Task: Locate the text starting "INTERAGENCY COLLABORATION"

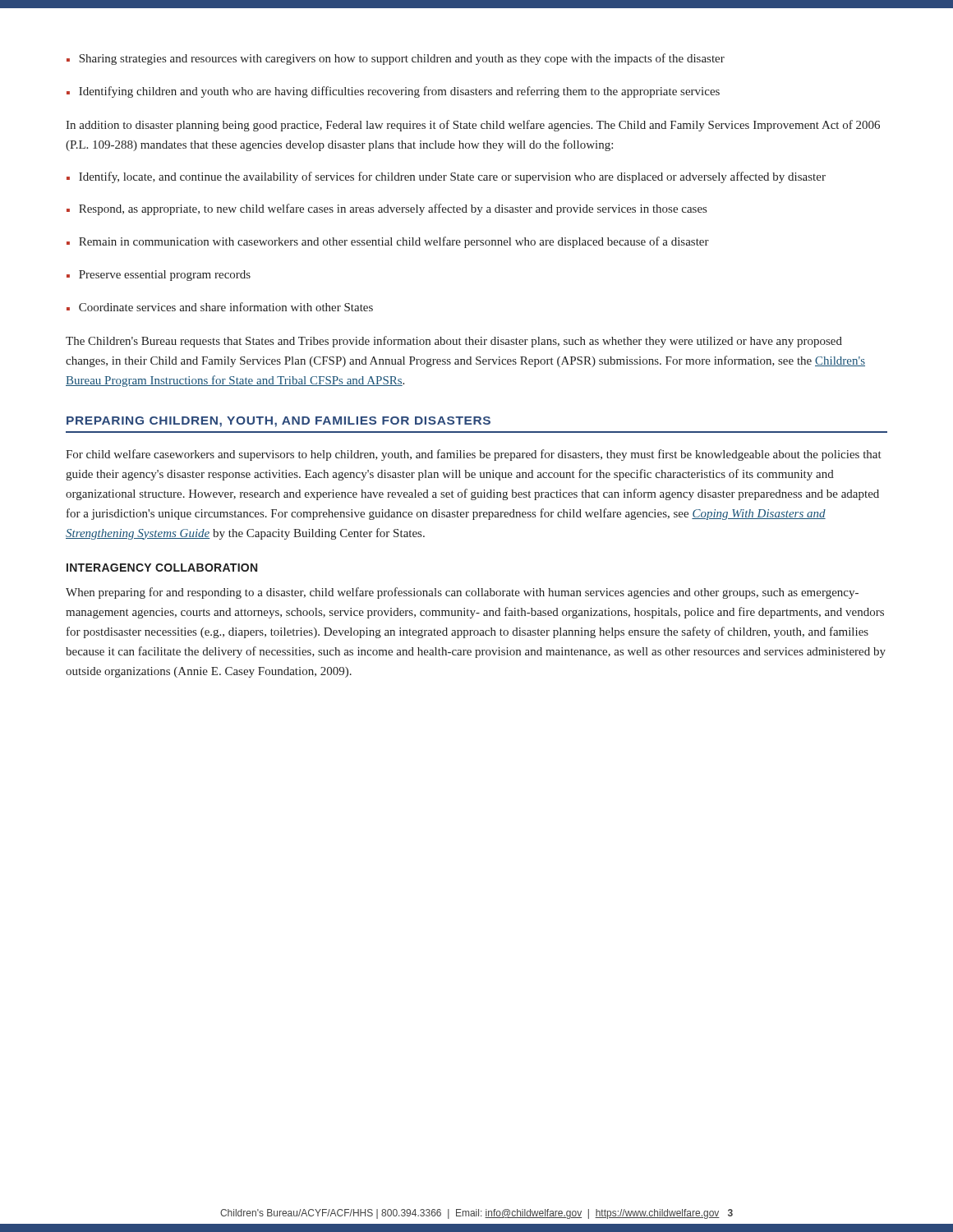Action: pos(162,567)
